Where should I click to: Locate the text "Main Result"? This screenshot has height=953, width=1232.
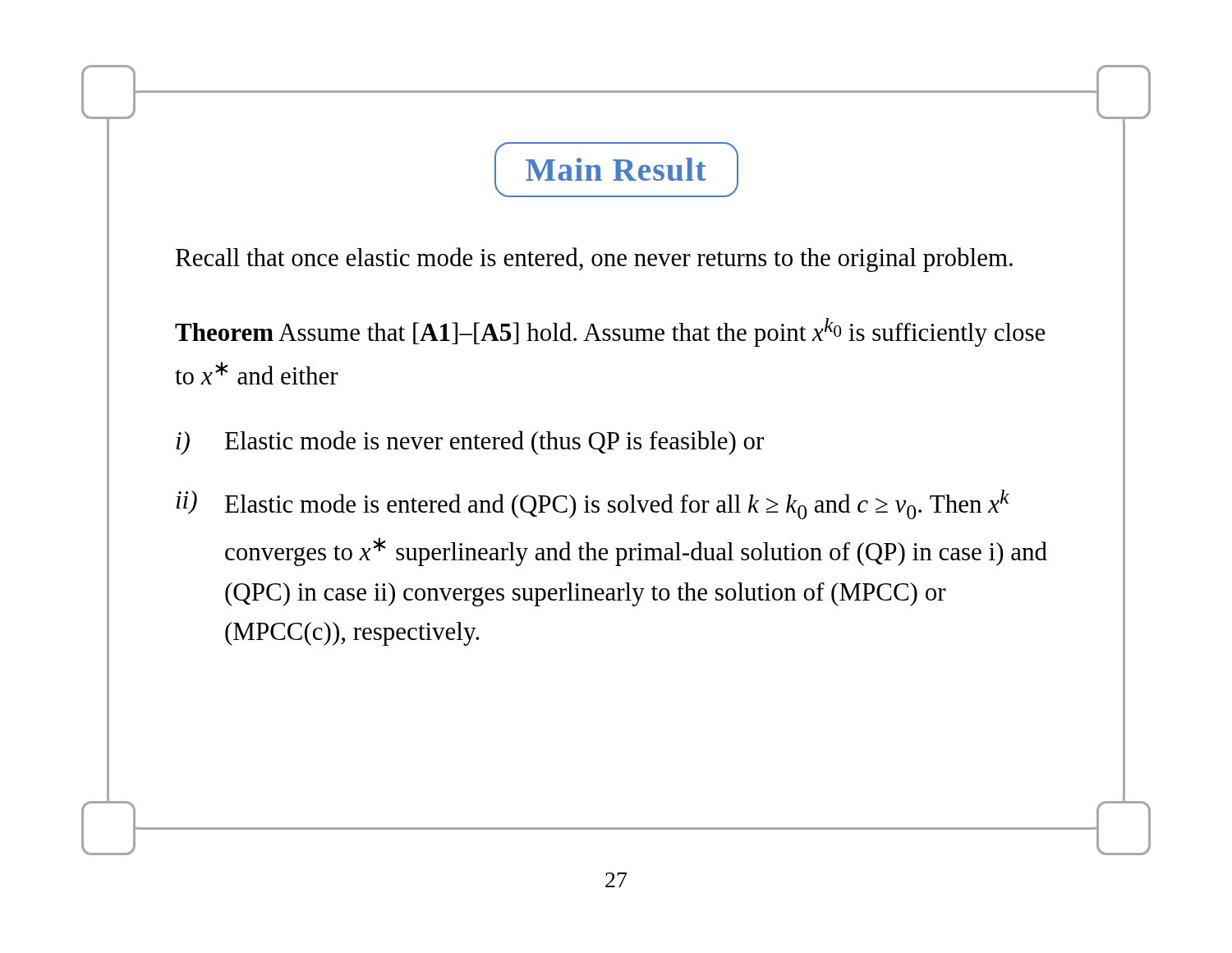616,170
